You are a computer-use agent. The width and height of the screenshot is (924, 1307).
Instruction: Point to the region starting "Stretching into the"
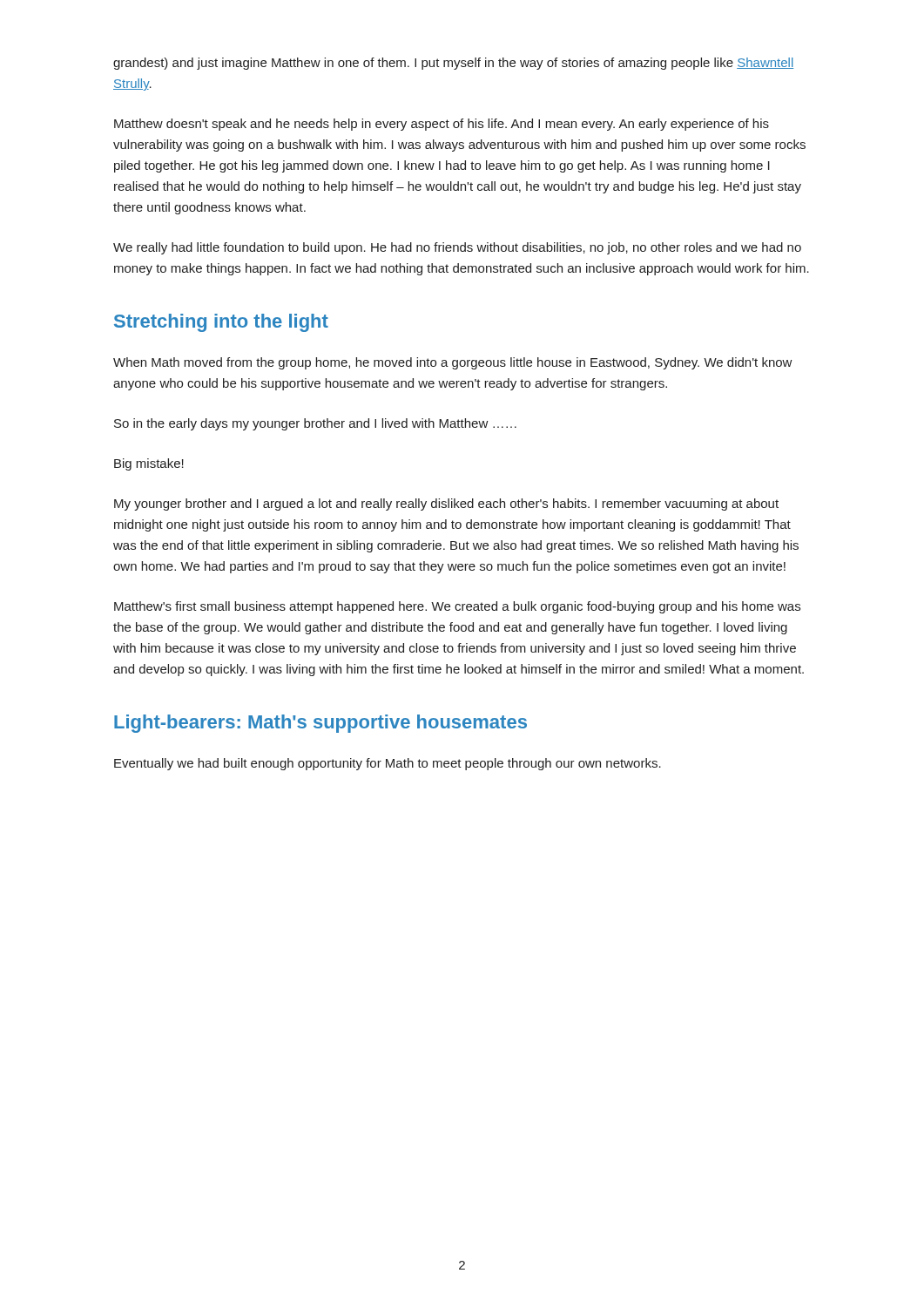[221, 321]
